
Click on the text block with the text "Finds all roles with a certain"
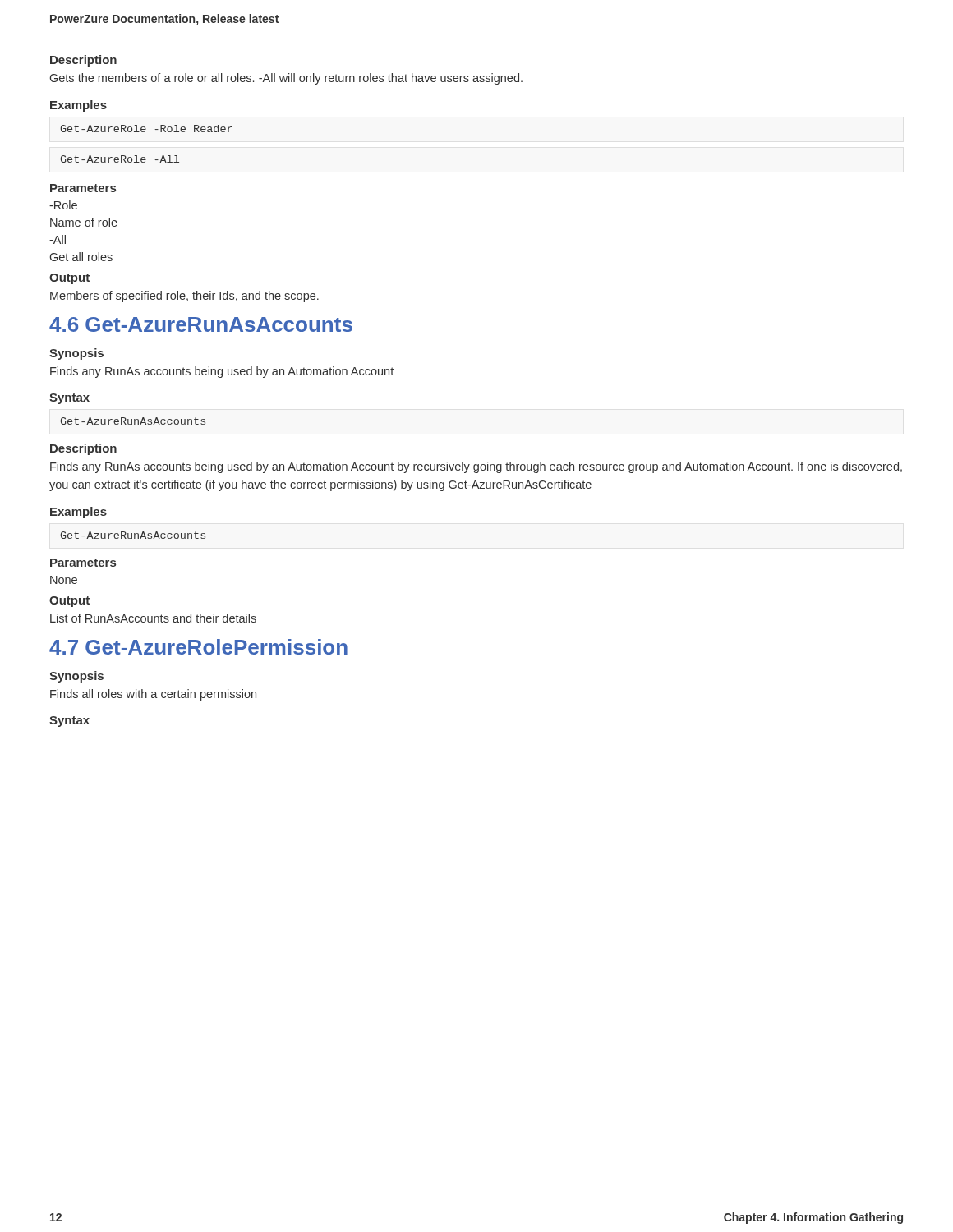click(x=153, y=694)
